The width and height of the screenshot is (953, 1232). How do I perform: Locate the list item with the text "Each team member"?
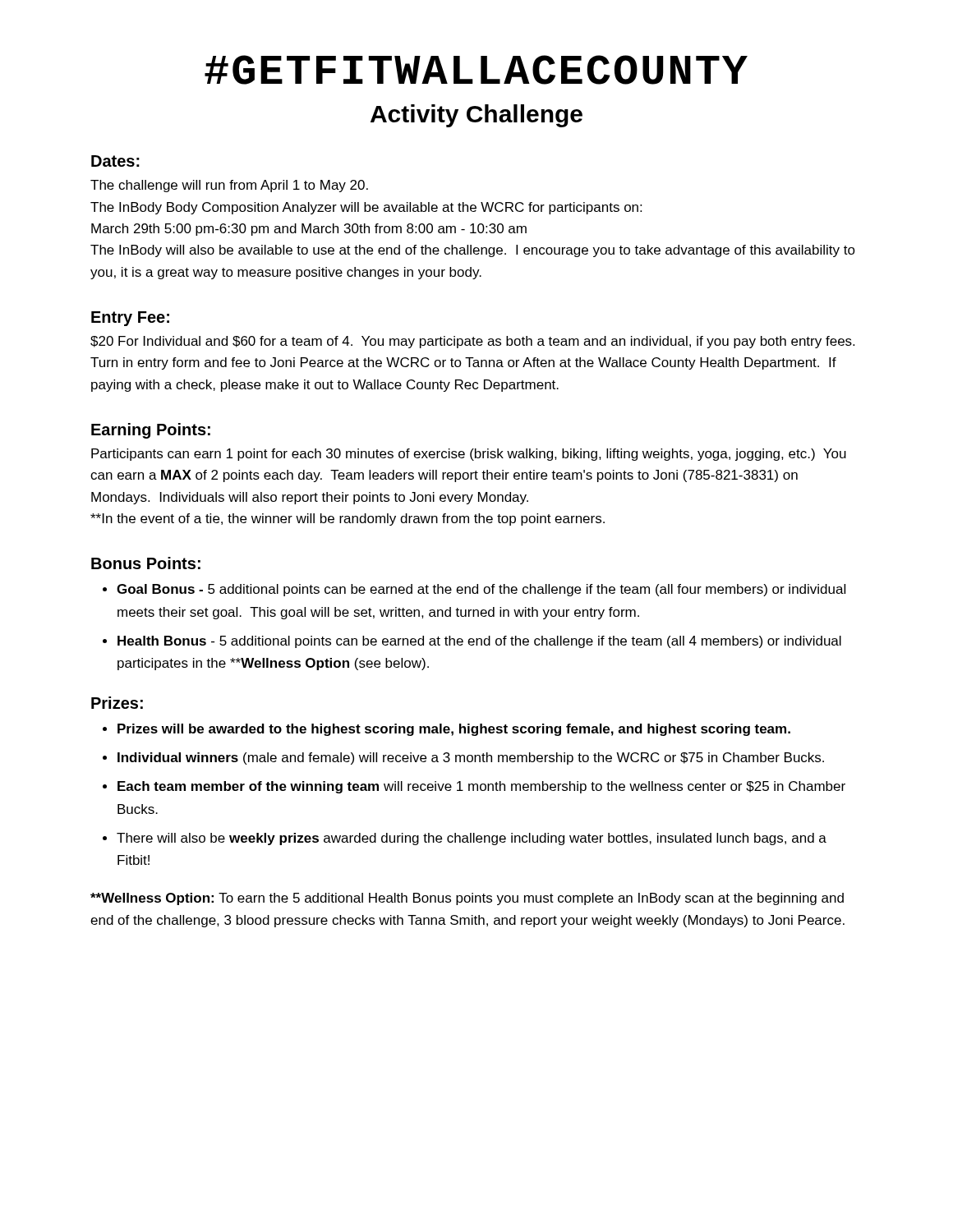pyautogui.click(x=481, y=798)
